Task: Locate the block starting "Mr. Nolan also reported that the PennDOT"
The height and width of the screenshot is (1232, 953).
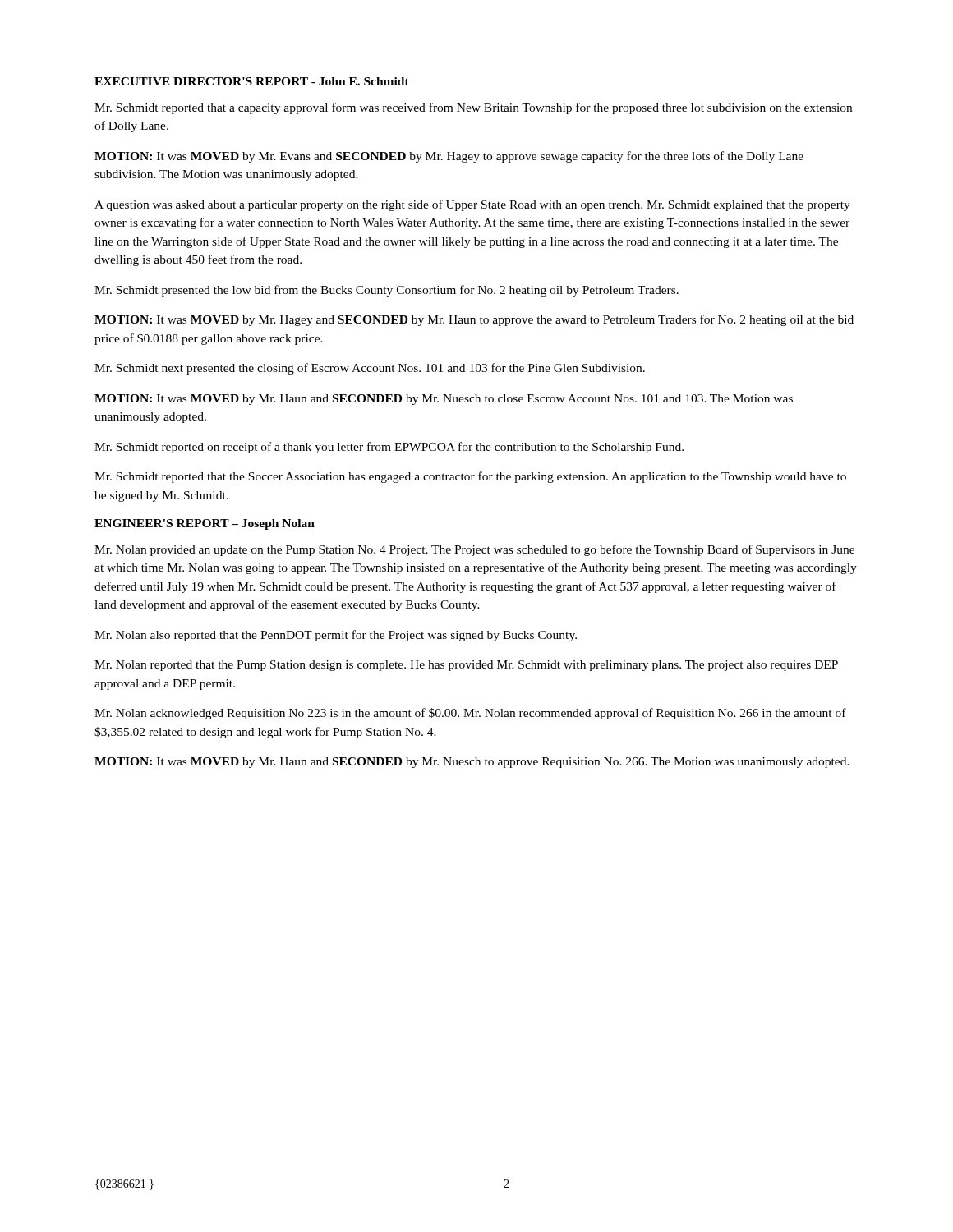Action: click(336, 634)
